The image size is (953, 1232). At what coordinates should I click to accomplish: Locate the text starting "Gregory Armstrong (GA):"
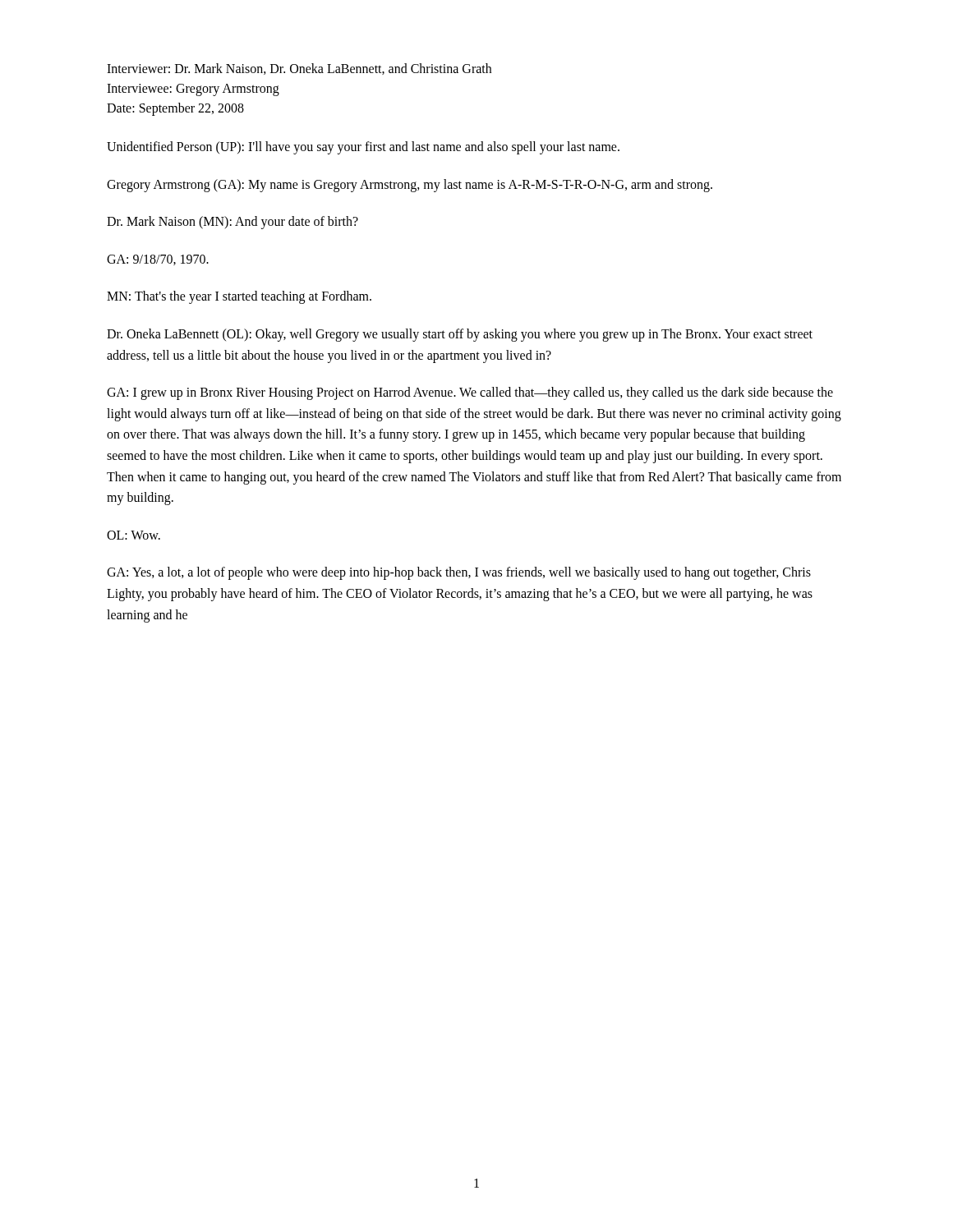(476, 184)
